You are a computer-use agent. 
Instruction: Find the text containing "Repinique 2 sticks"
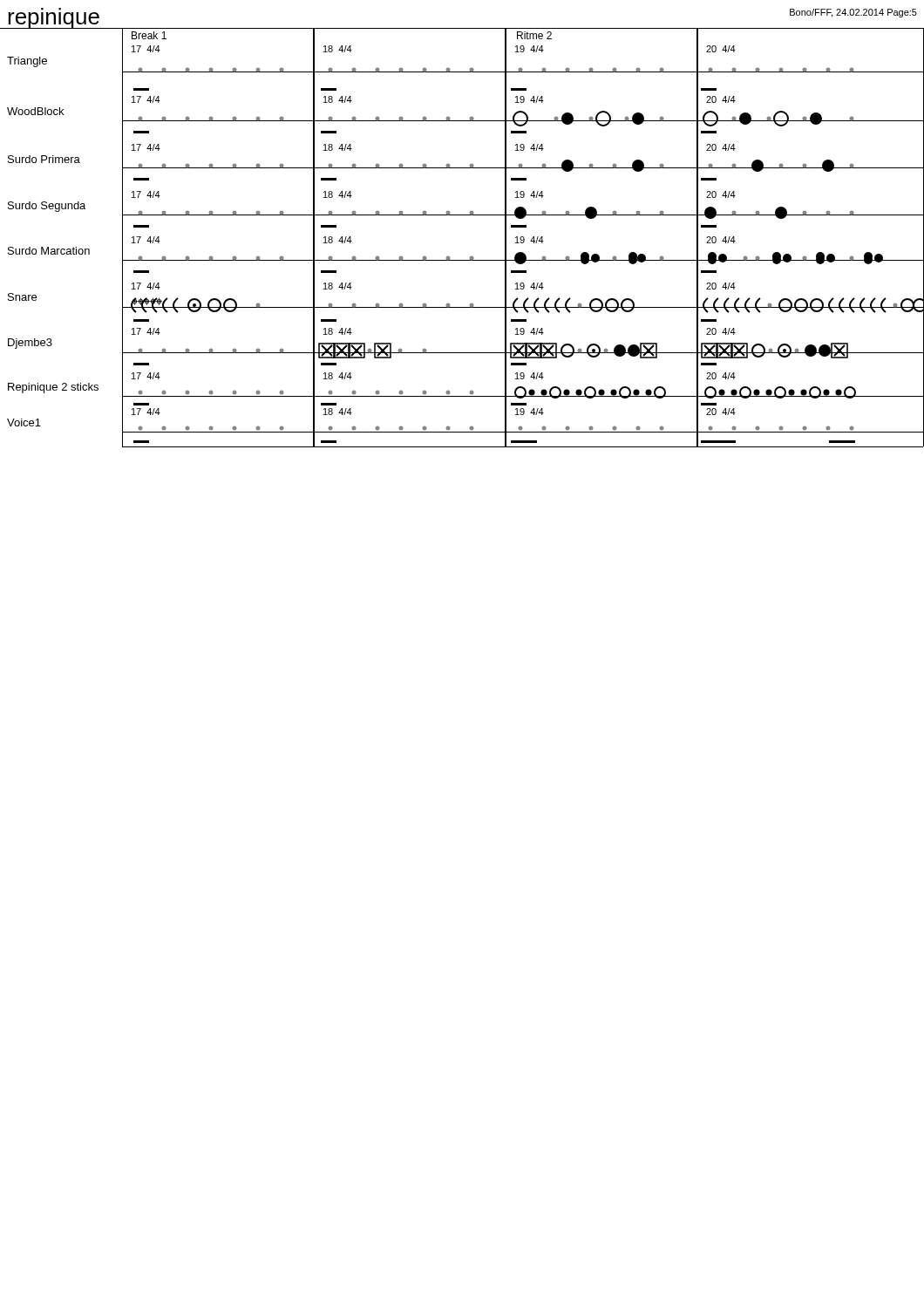[53, 387]
